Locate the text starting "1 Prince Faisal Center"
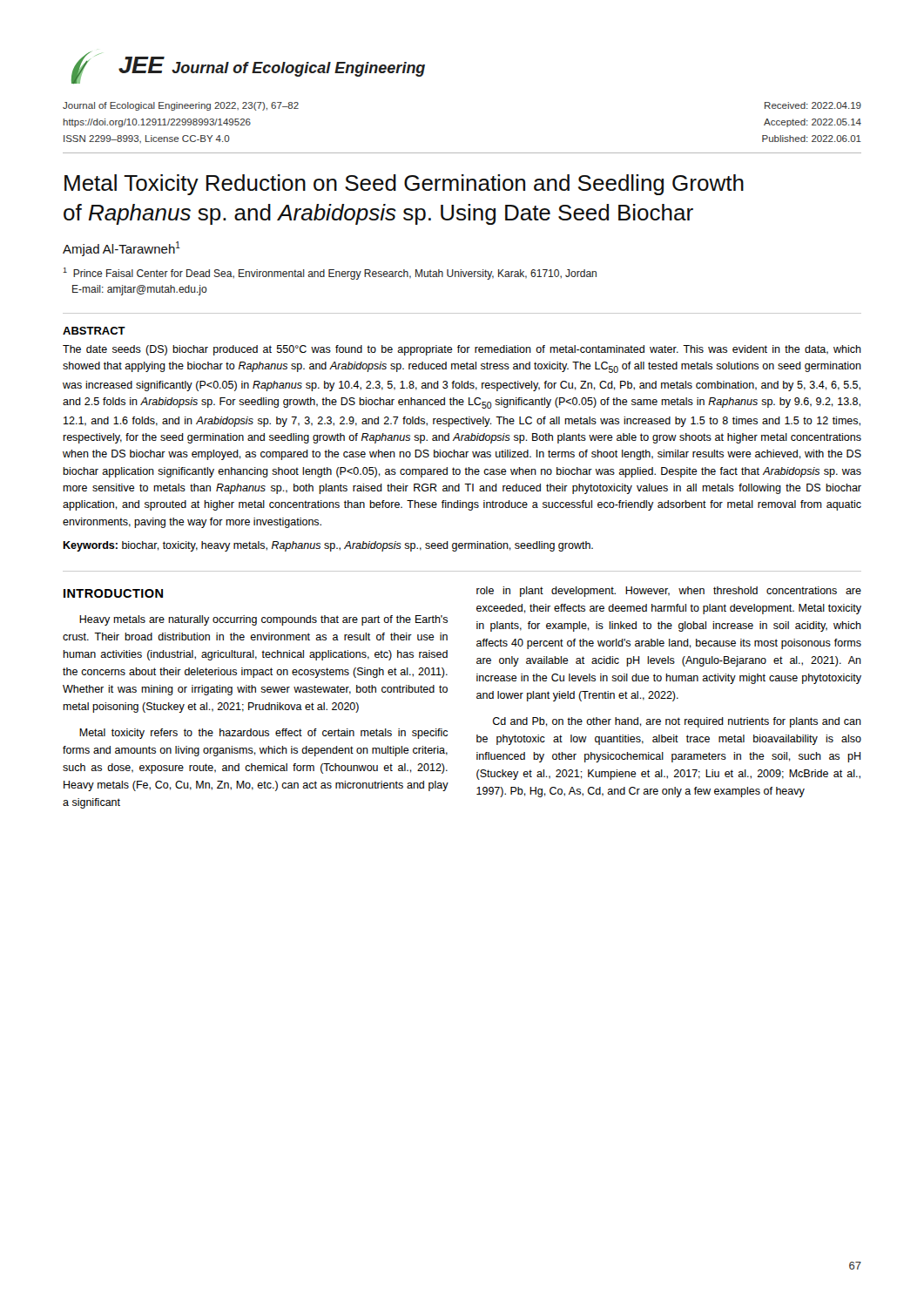 point(330,280)
